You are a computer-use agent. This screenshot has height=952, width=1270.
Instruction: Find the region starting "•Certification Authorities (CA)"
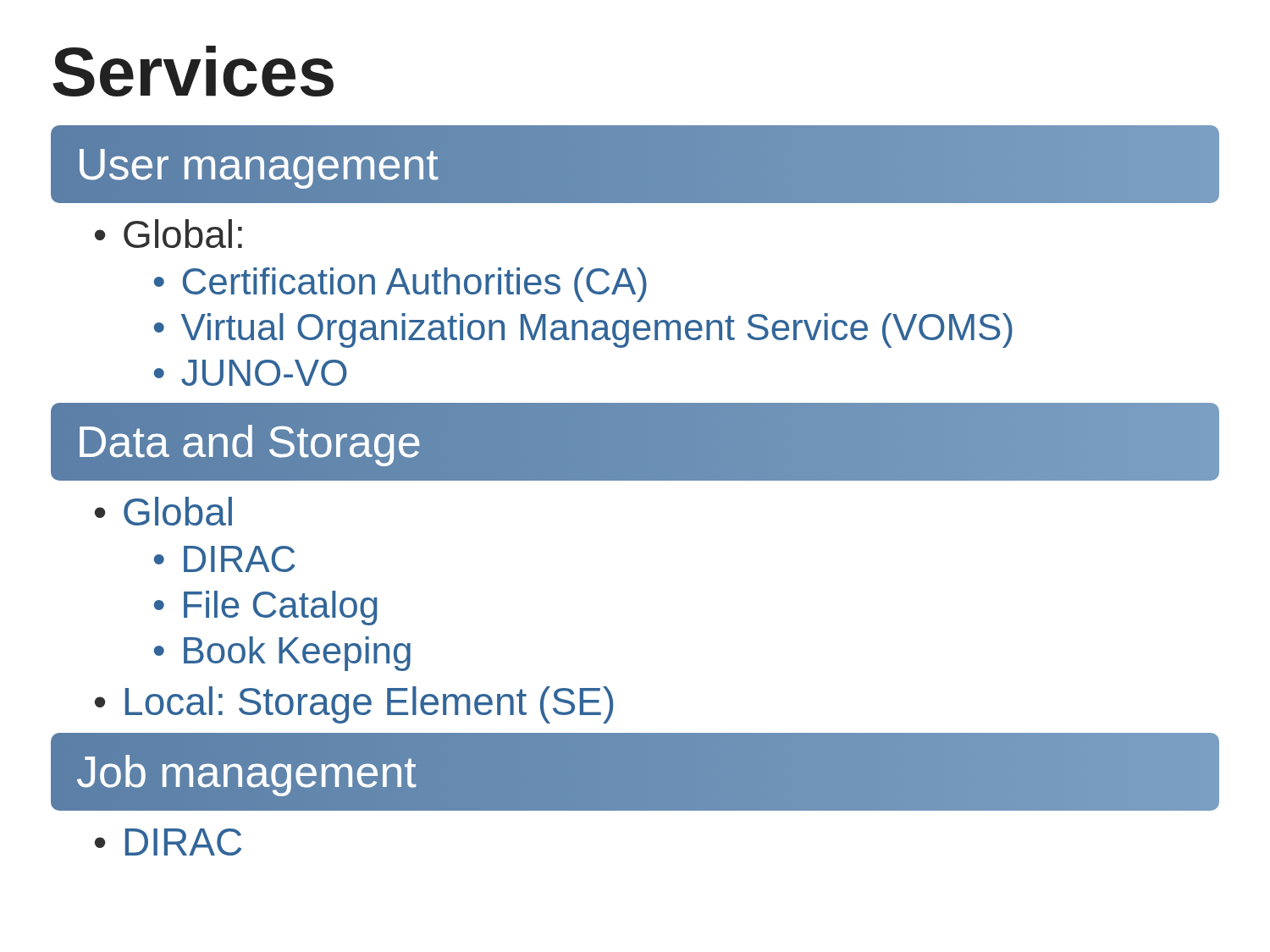pos(400,282)
